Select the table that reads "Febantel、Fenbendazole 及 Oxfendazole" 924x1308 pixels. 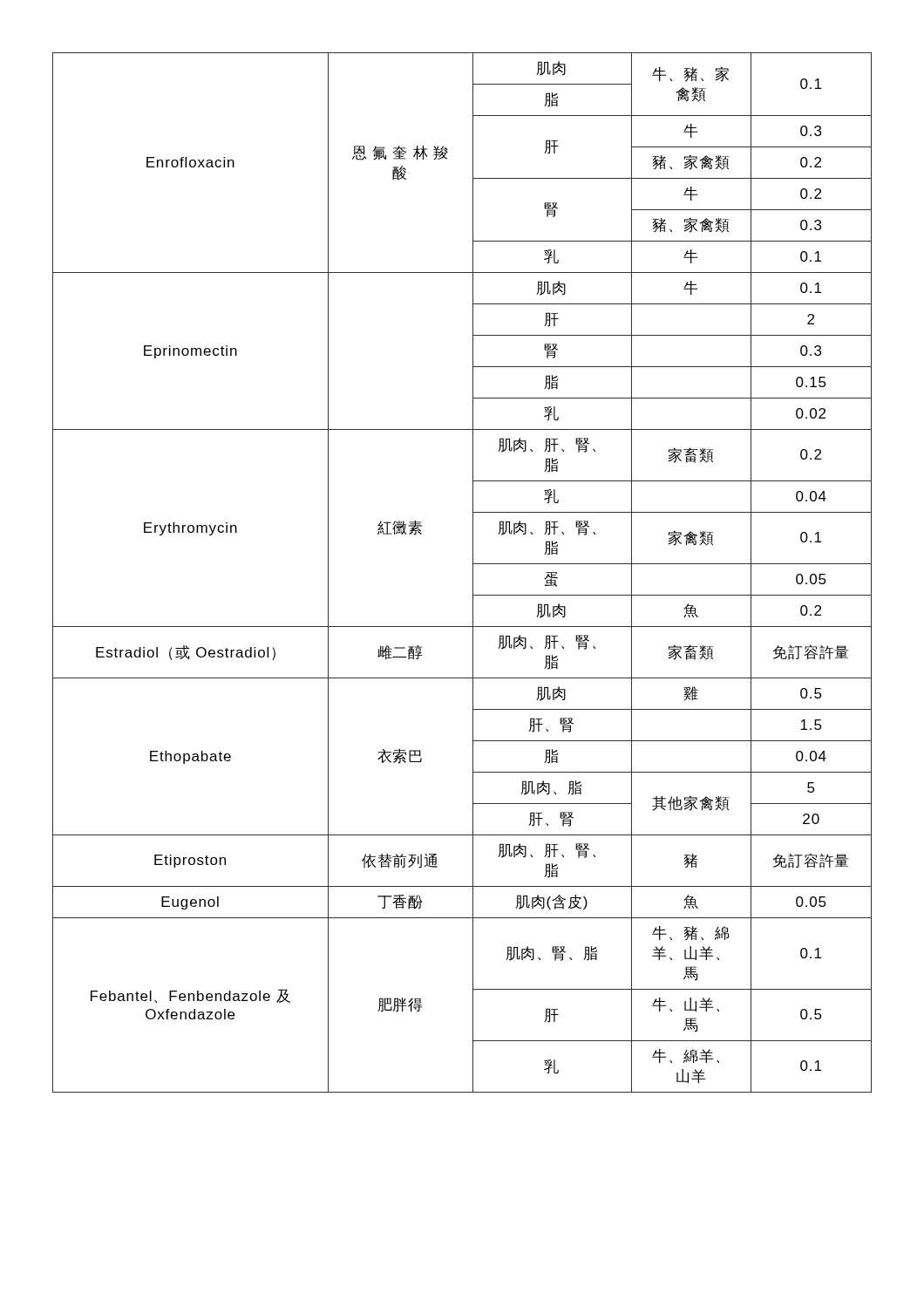pyautogui.click(x=462, y=572)
